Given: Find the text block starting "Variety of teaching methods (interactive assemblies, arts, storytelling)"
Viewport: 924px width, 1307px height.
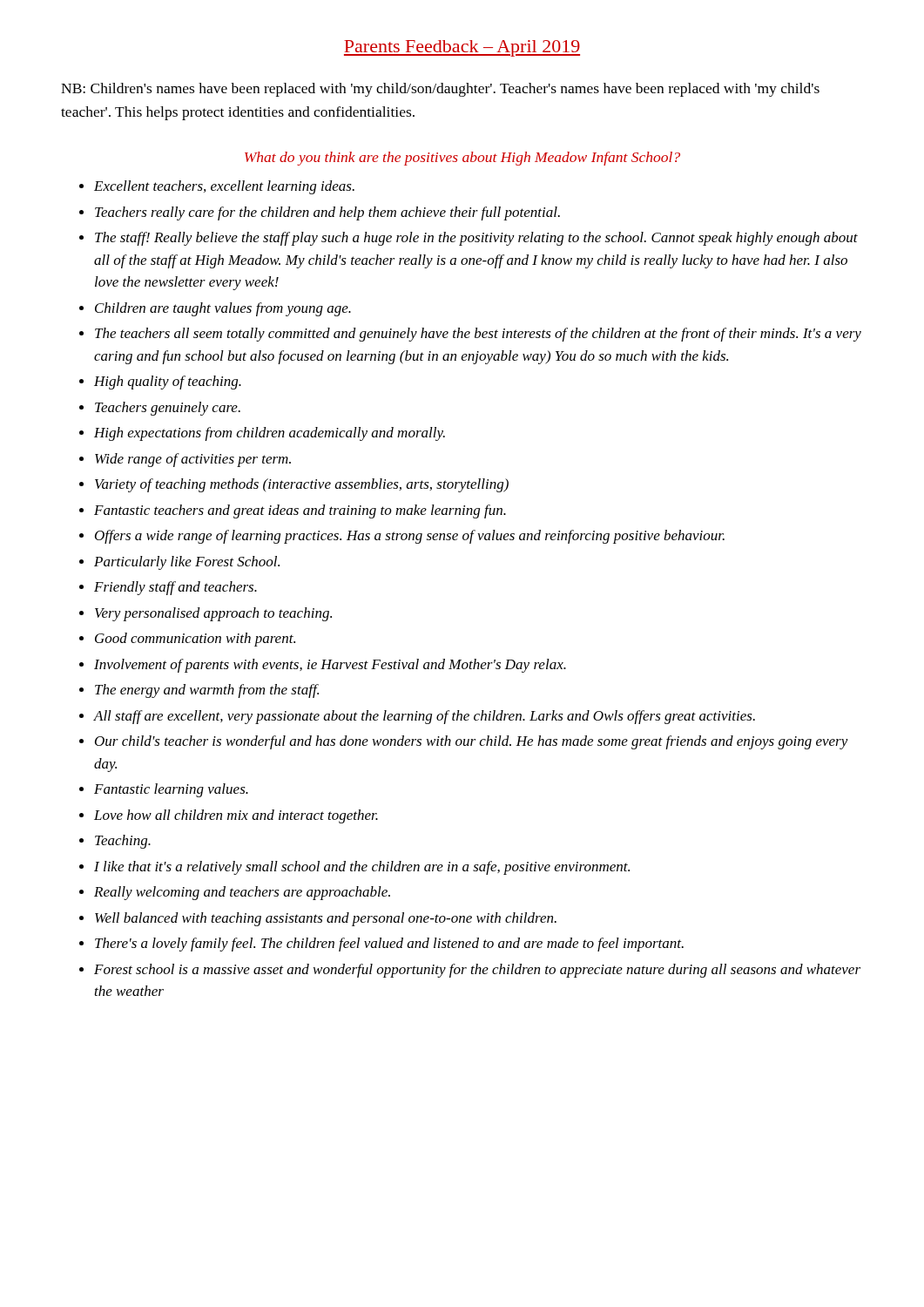Looking at the screenshot, I should 302,484.
